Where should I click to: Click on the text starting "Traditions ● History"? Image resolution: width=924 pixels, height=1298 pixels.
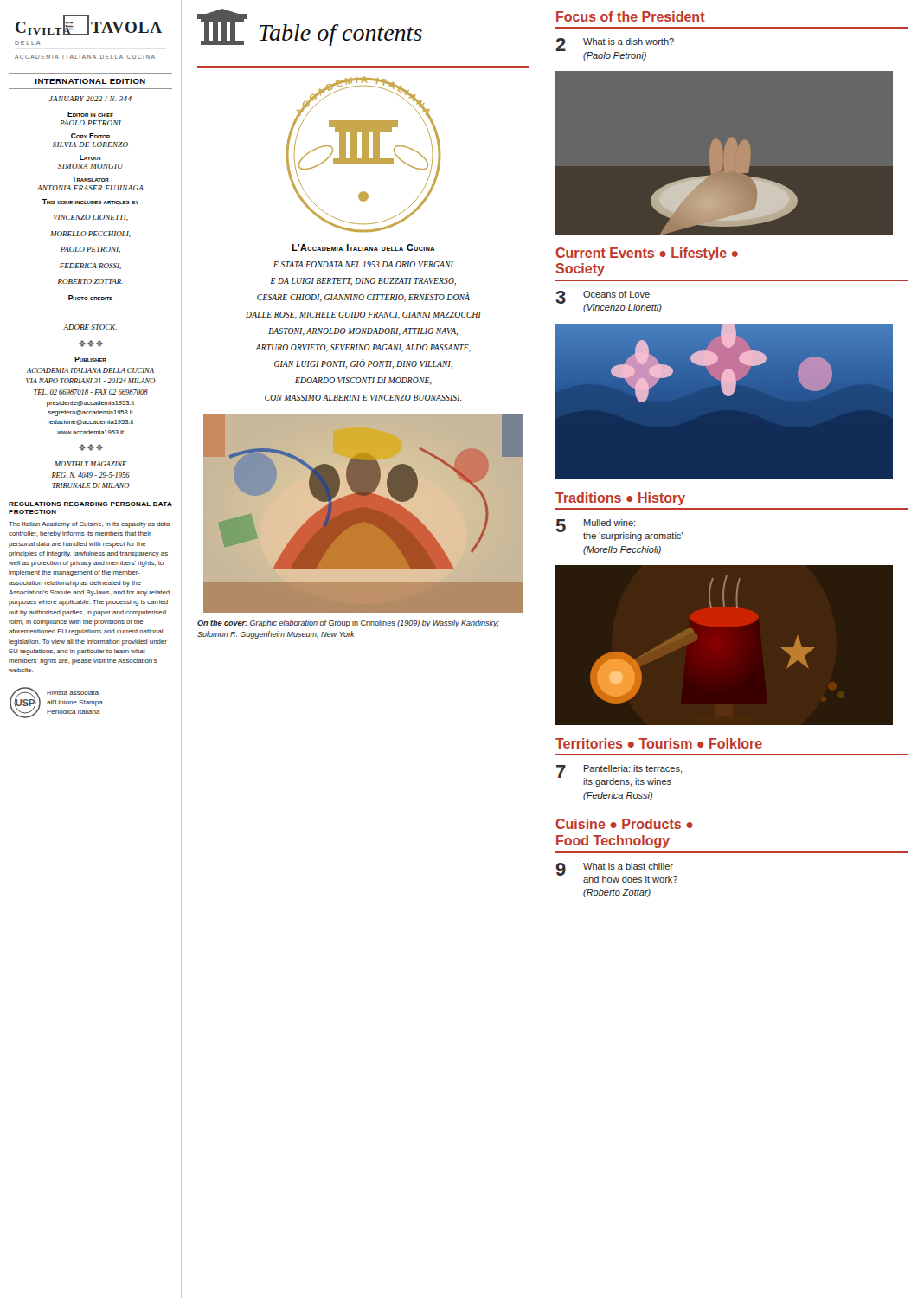[732, 499]
